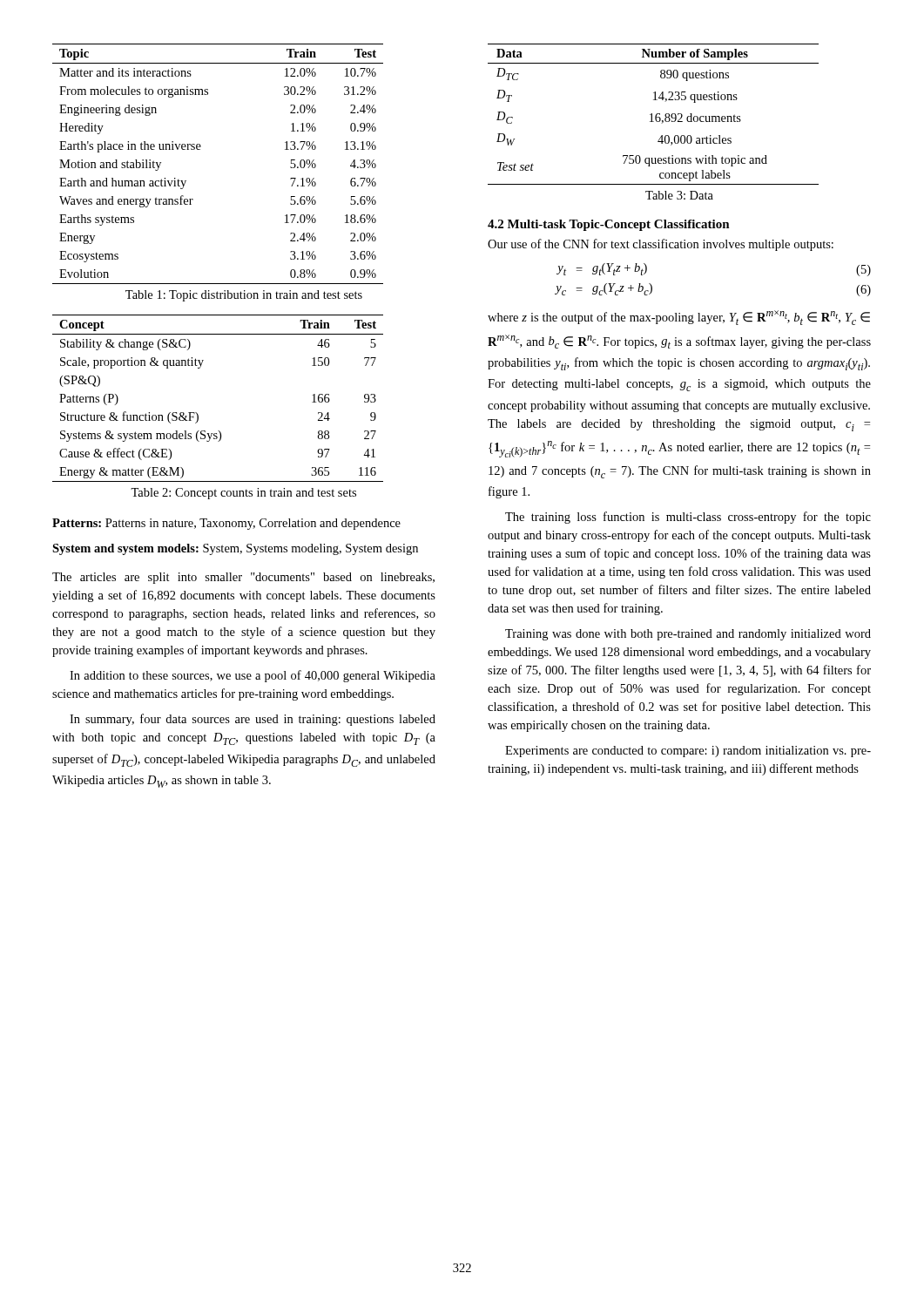
Task: Click on the text starting "In summary, four"
Action: (x=244, y=751)
